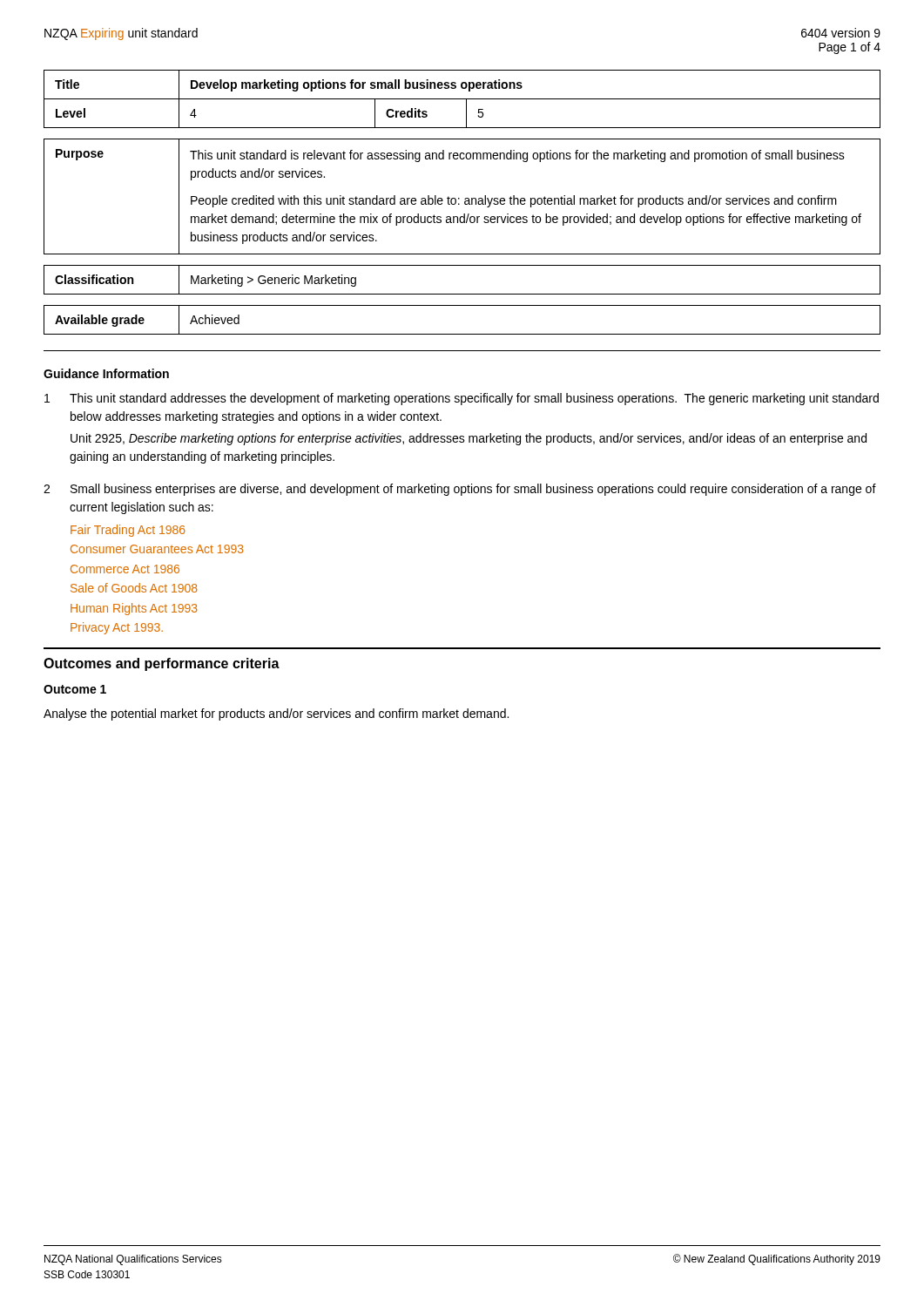The image size is (924, 1307).
Task: Click on the table containing "Develop marketing options for"
Action: coord(462,99)
